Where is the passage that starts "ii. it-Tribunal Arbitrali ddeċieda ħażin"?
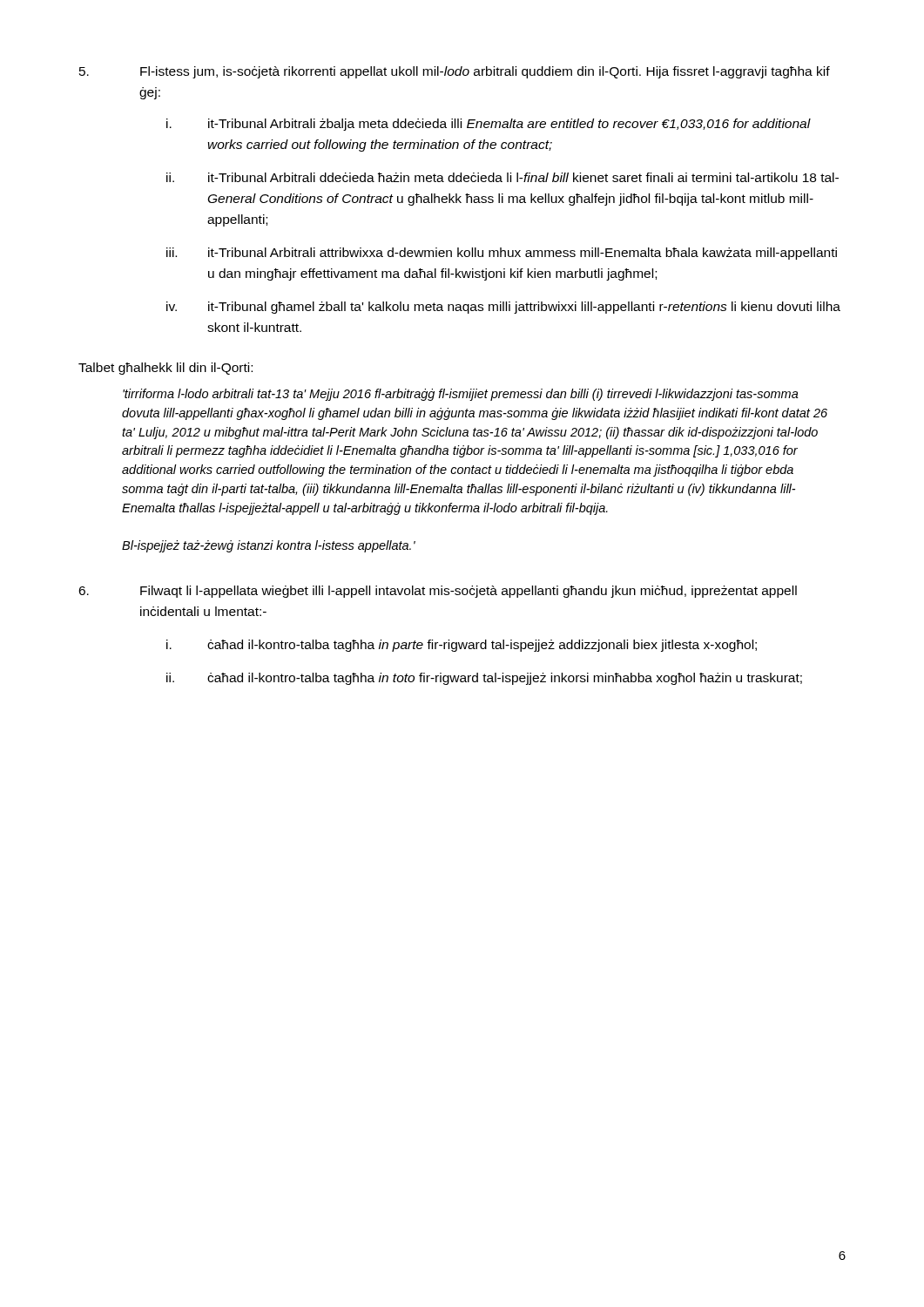 tap(506, 199)
